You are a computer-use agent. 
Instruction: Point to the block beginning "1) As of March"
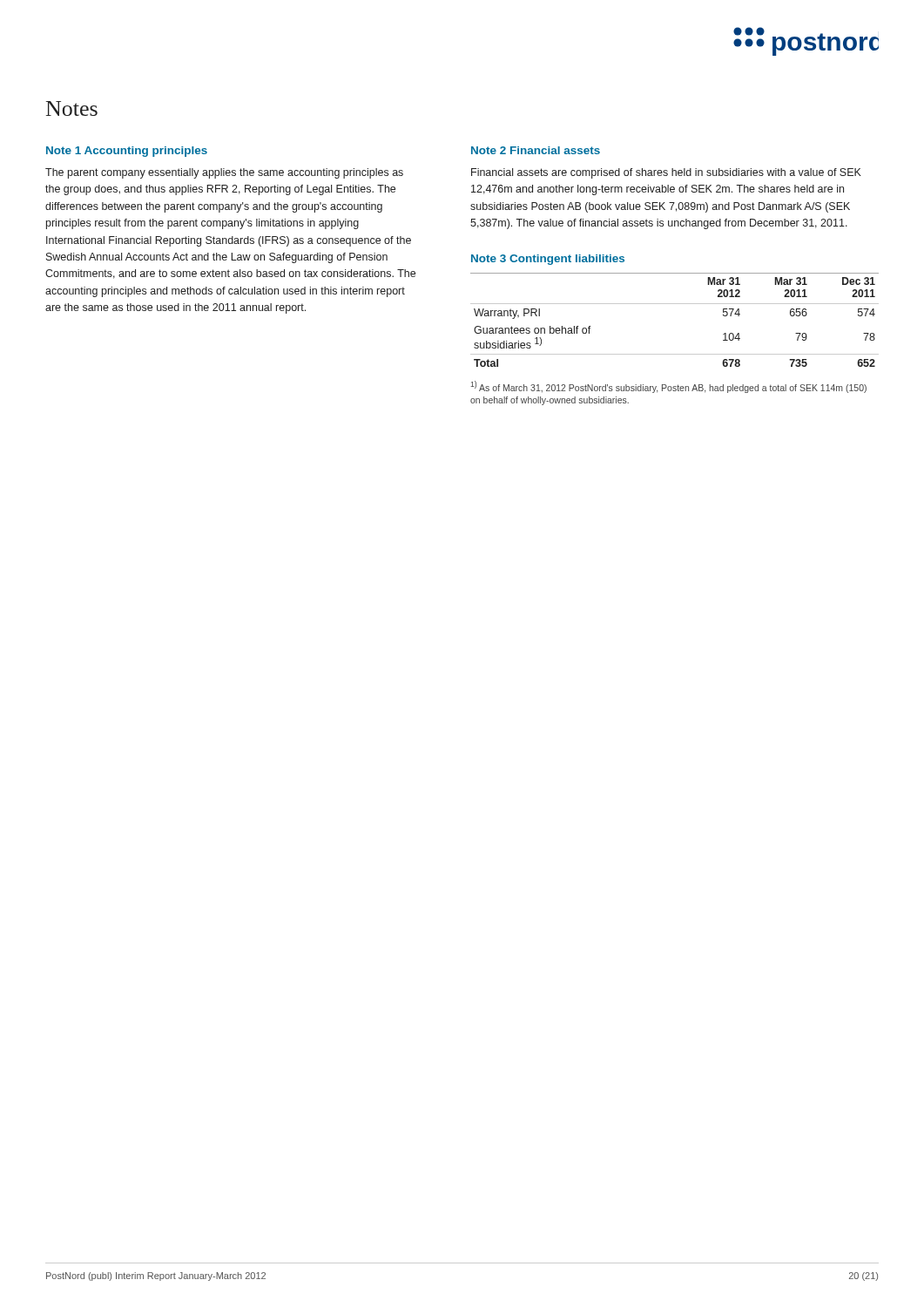coord(669,392)
